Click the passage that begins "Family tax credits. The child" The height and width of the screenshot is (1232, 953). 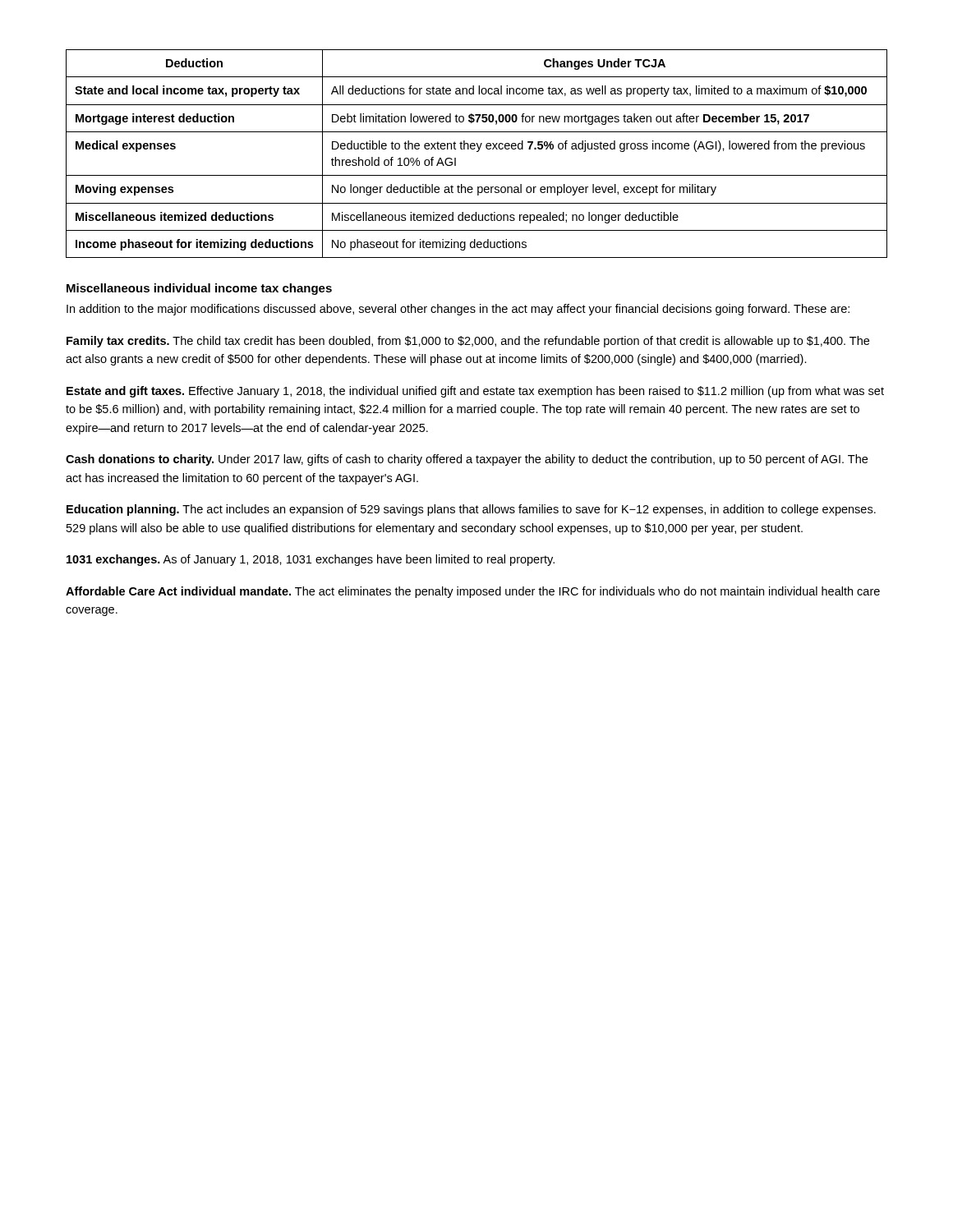[468, 350]
